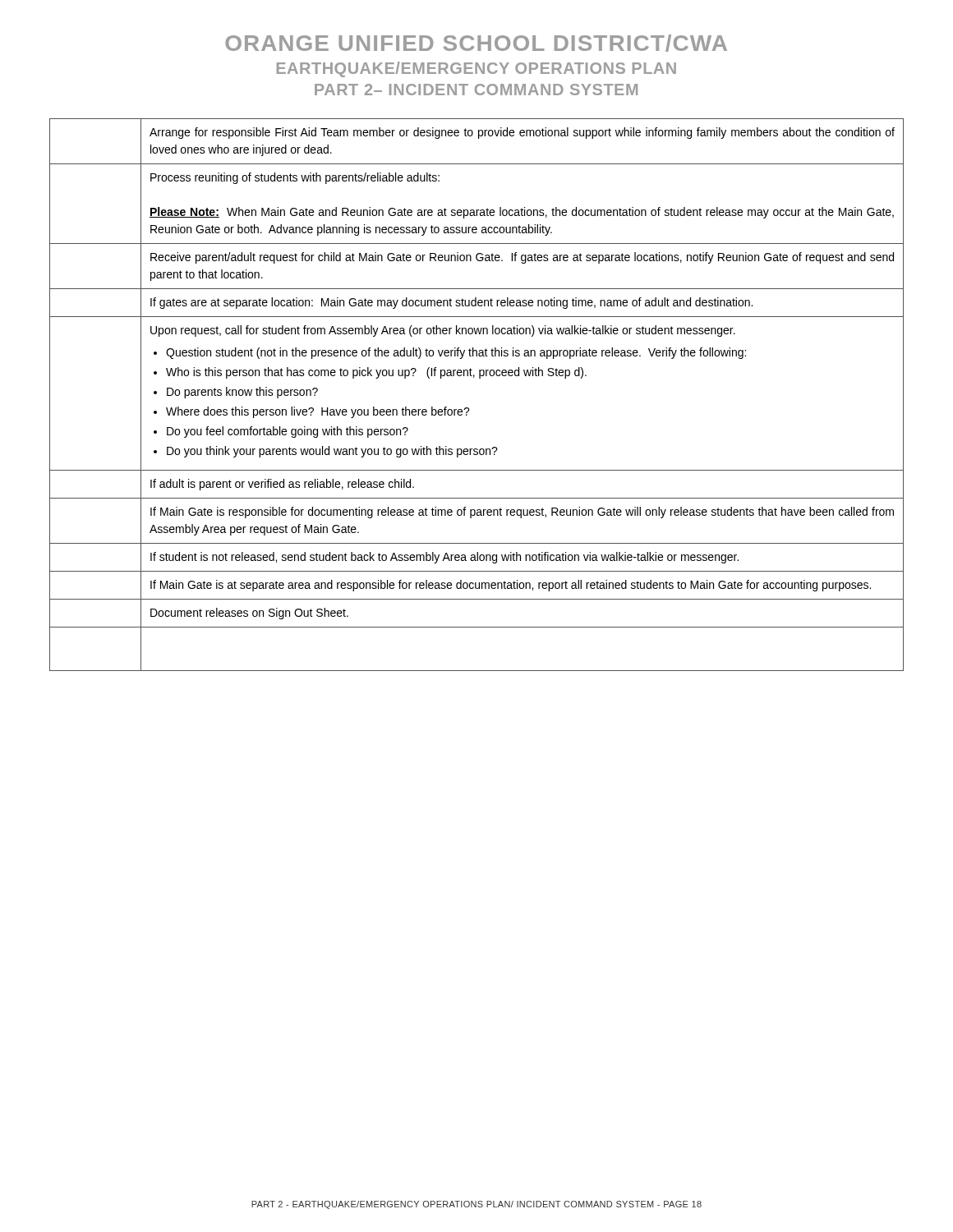Screen dimensions: 1232x953
Task: Select the element starting "ORANGE UNIFIED SCHOOL DISTRICT/CWA EARTHQUAKE/EMERGENCY OPERATIONS"
Action: tap(476, 65)
